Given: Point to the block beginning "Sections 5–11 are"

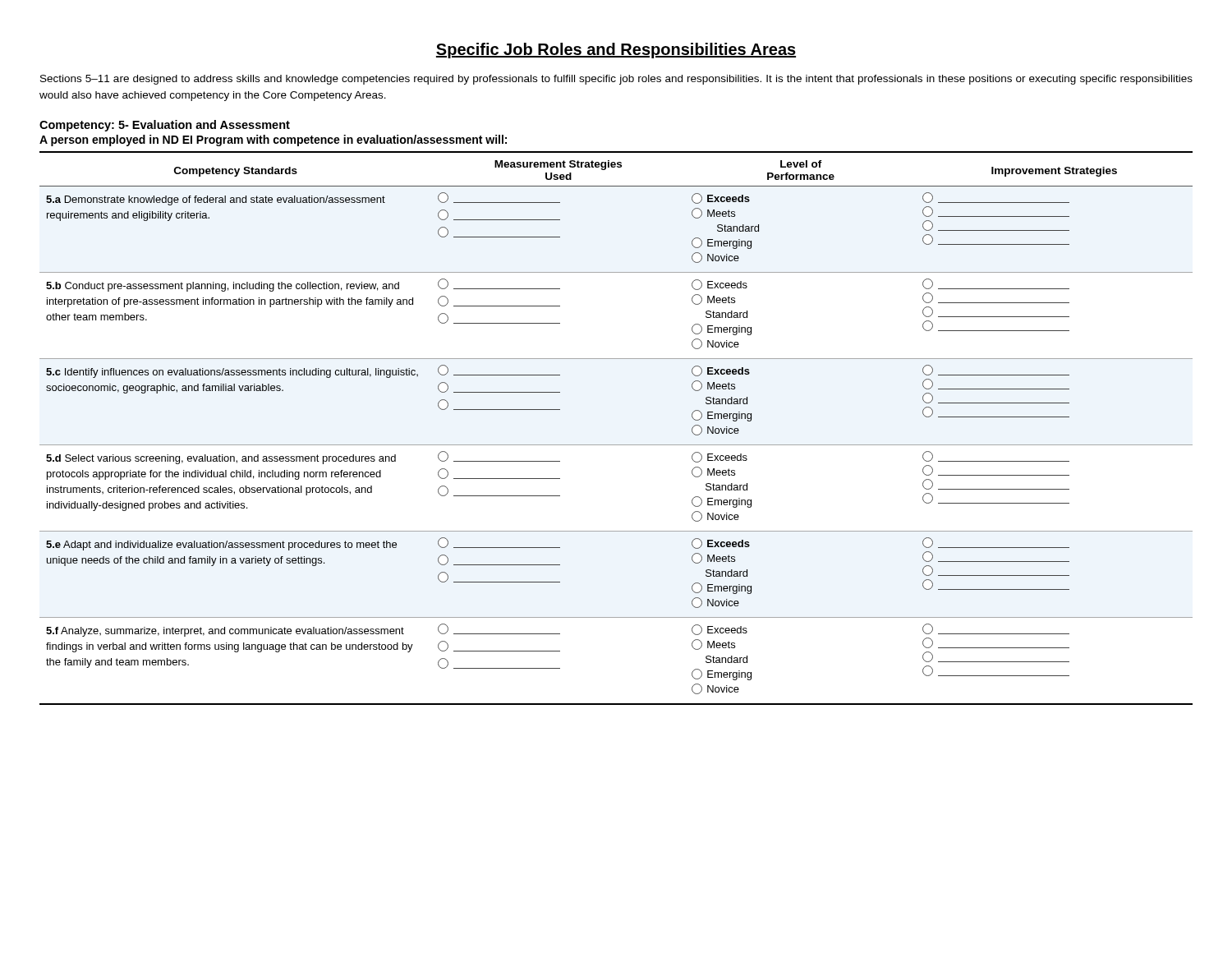Looking at the screenshot, I should (616, 87).
